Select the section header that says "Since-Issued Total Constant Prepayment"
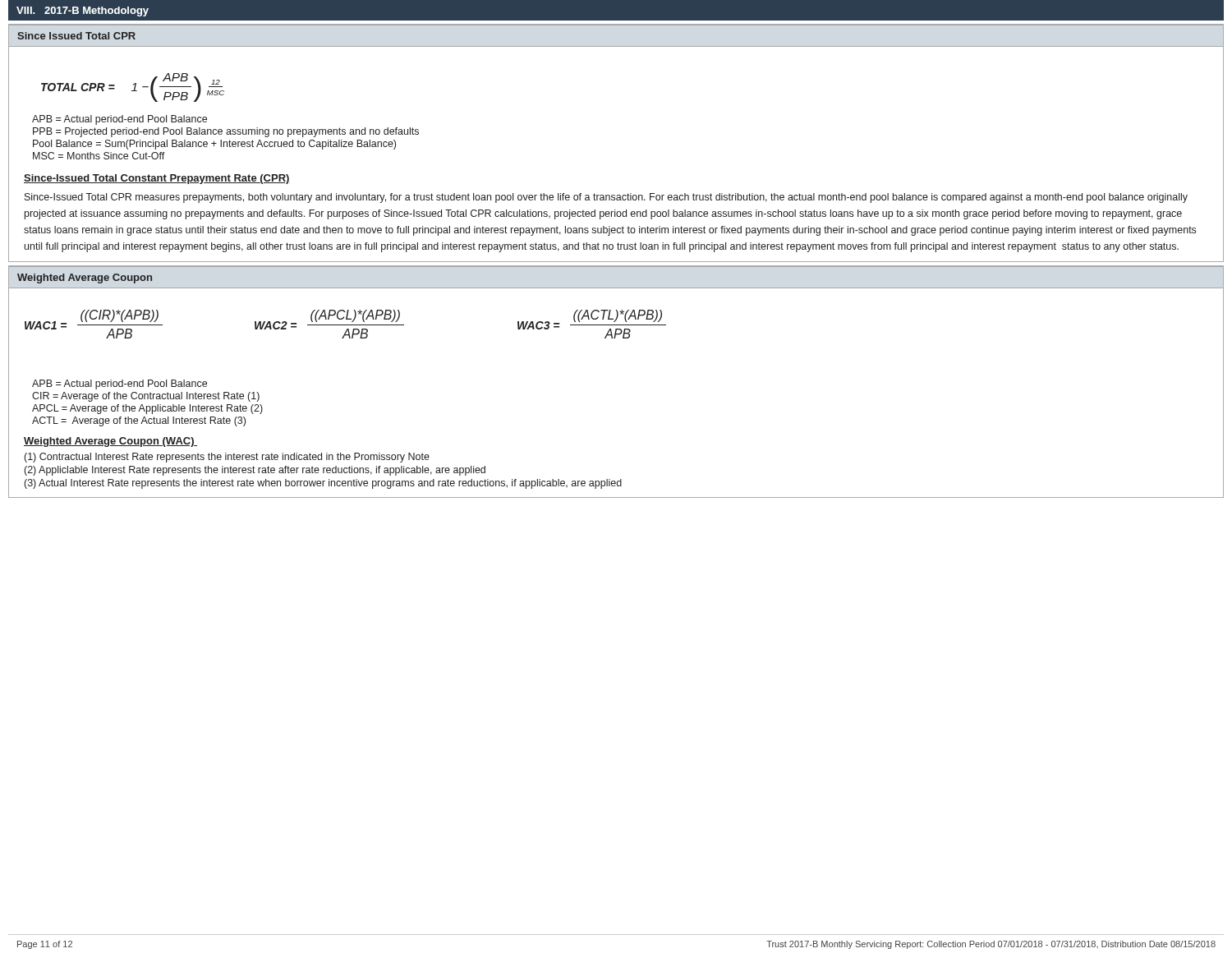The height and width of the screenshot is (953, 1232). click(x=157, y=178)
